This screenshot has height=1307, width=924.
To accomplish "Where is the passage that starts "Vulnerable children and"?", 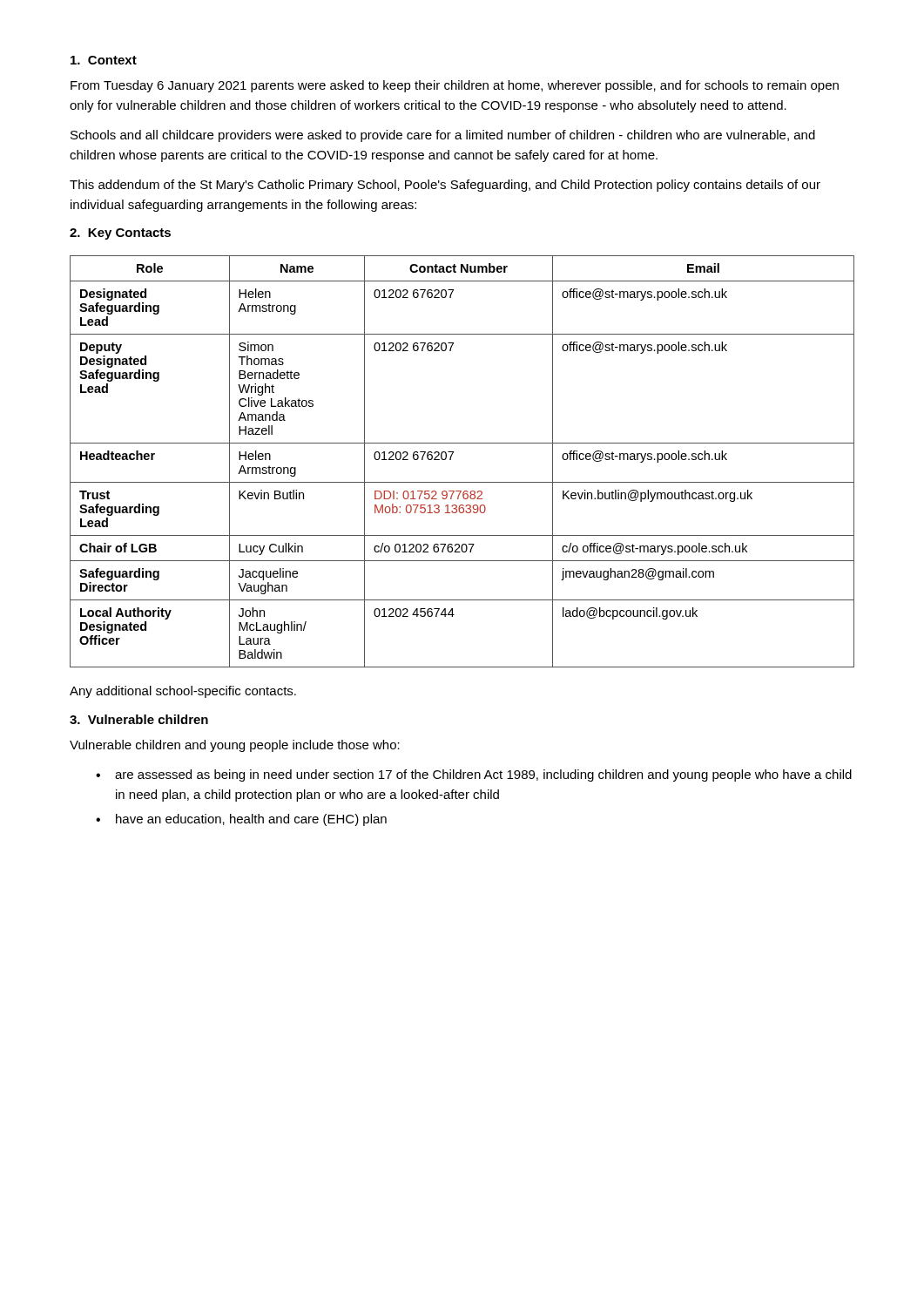I will [235, 744].
